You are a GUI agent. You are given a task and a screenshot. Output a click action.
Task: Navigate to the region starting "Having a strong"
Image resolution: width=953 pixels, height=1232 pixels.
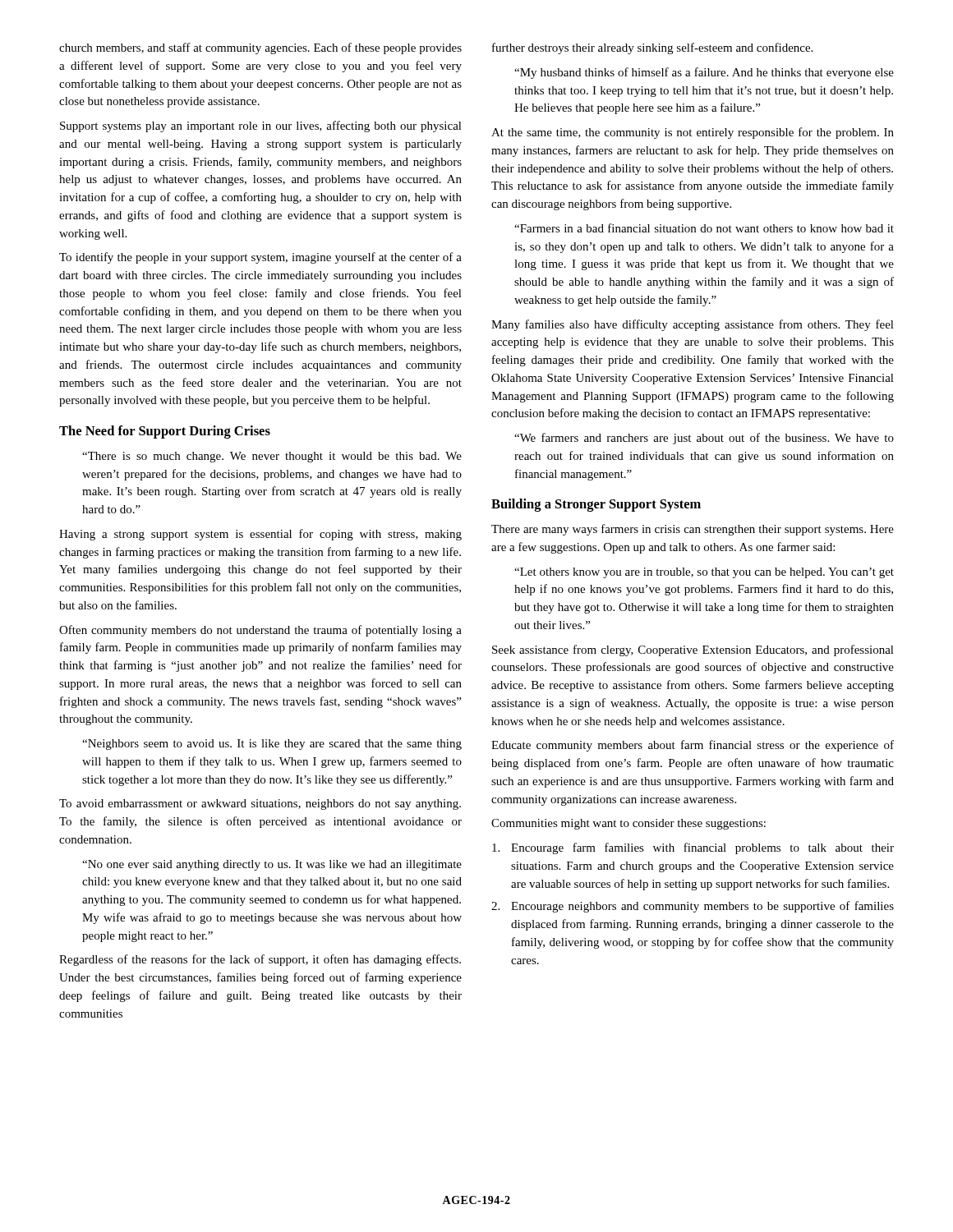pos(260,570)
